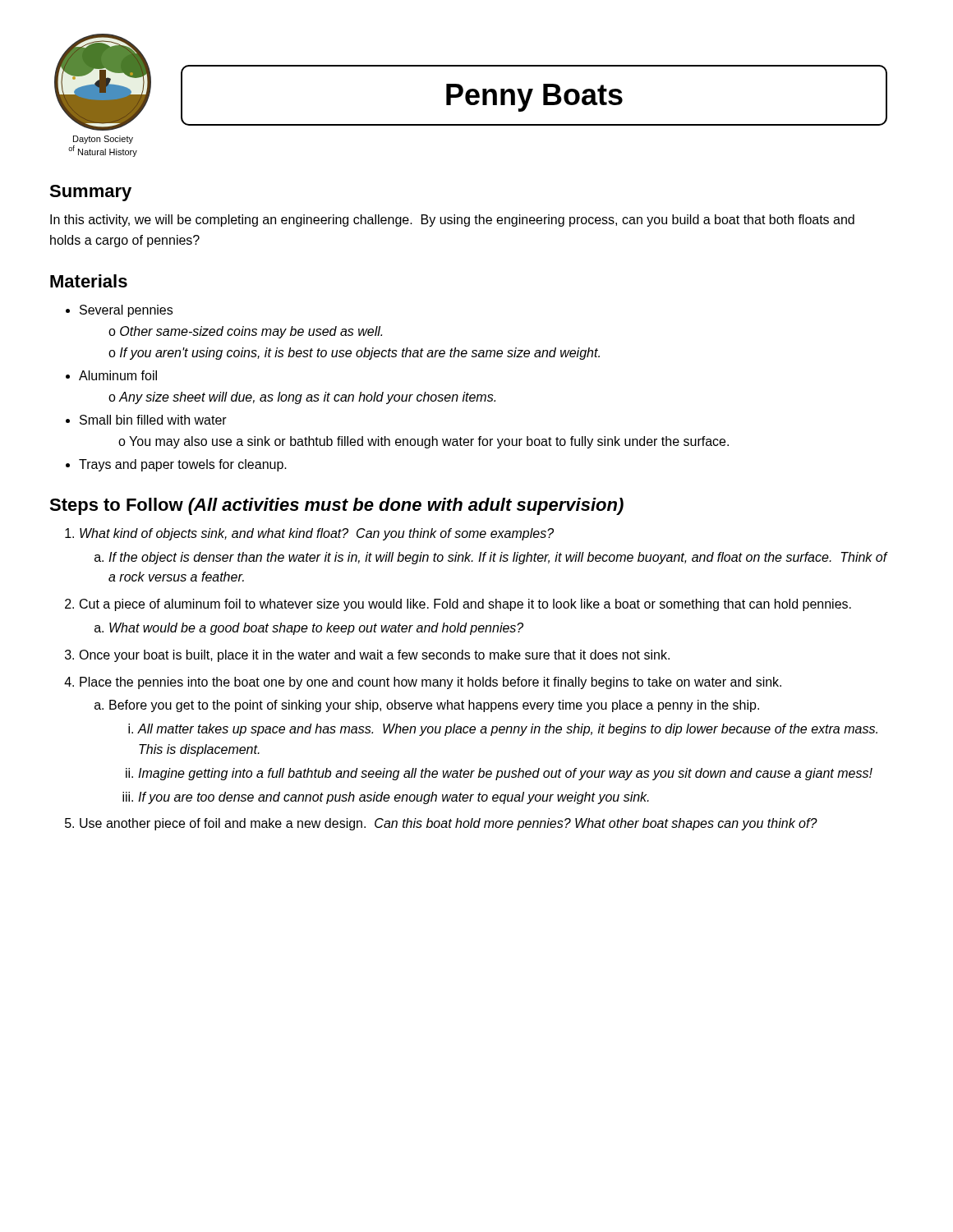Locate the title that says "Penny Boats"

534,95
